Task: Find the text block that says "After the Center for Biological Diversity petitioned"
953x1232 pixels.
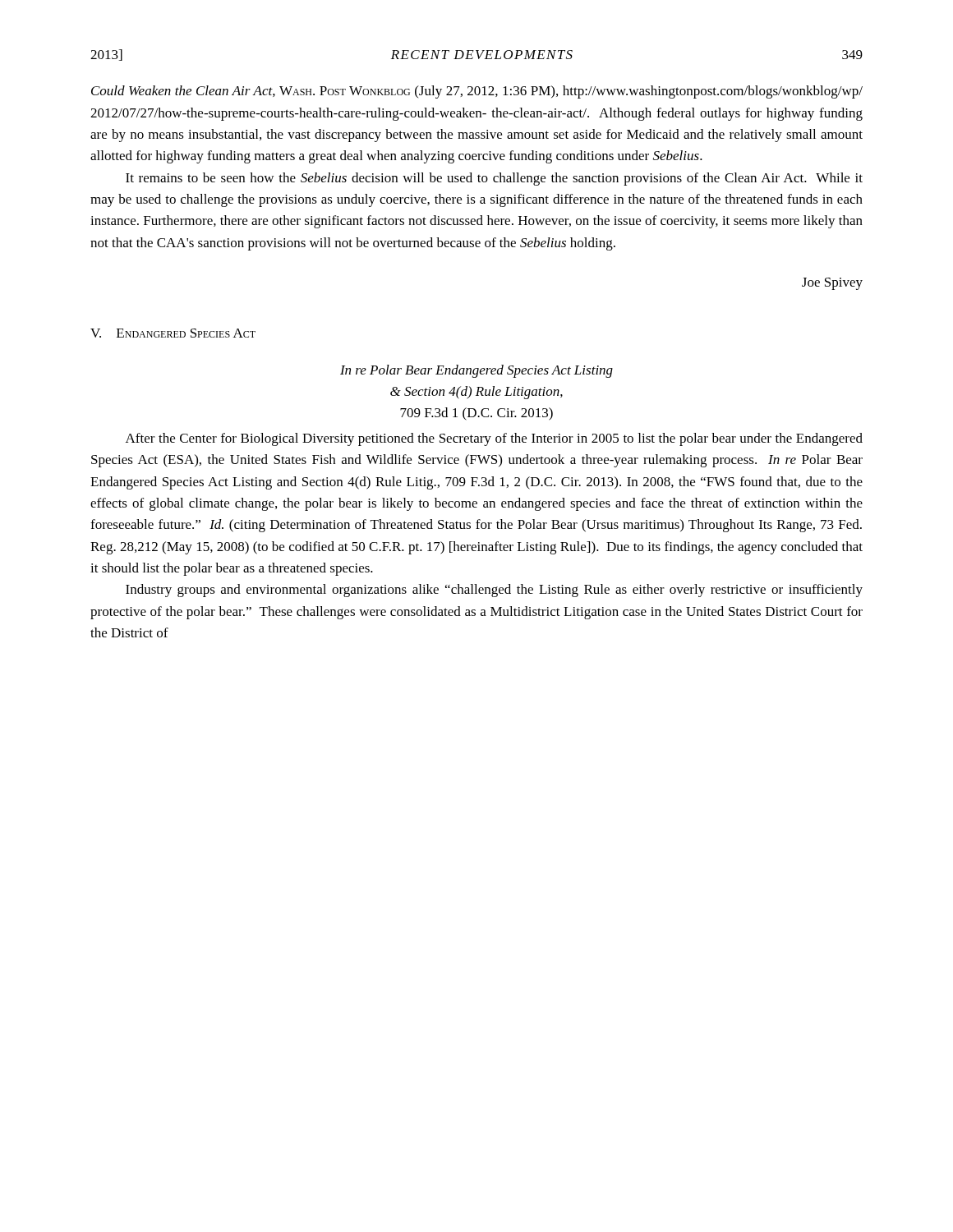Action: 476,503
